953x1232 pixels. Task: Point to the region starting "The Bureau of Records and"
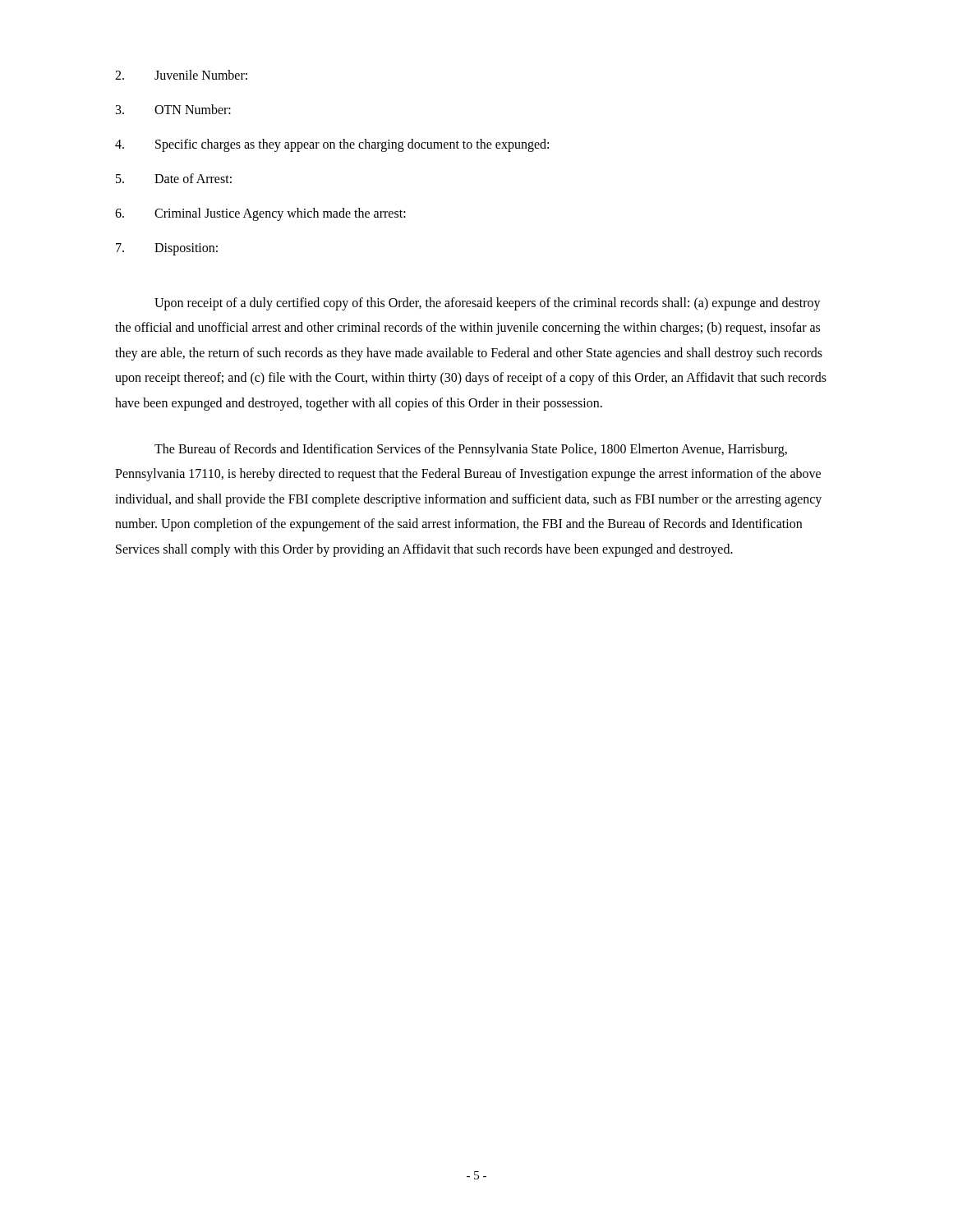coord(468,499)
